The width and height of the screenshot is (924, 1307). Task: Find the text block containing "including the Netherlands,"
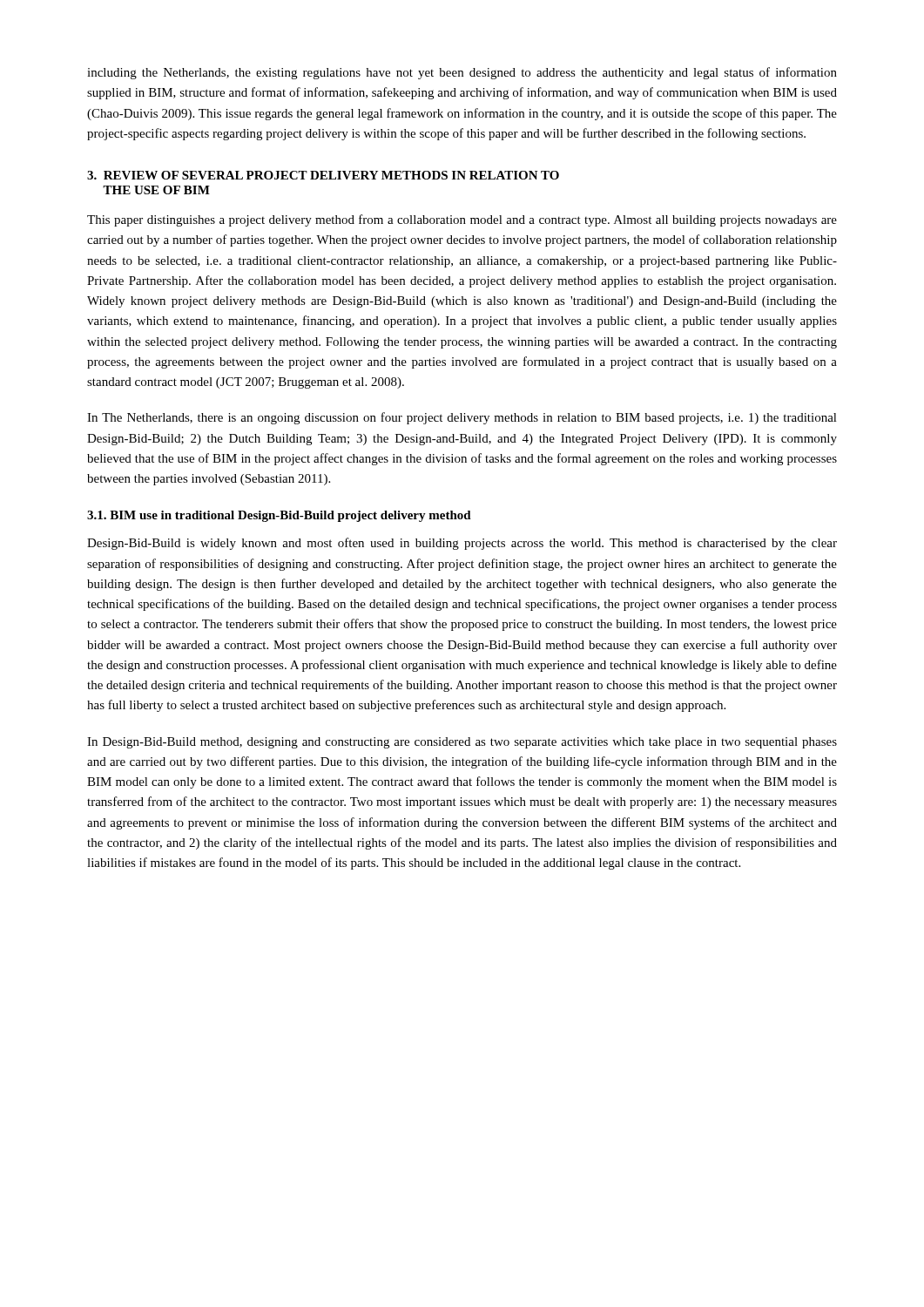462,103
